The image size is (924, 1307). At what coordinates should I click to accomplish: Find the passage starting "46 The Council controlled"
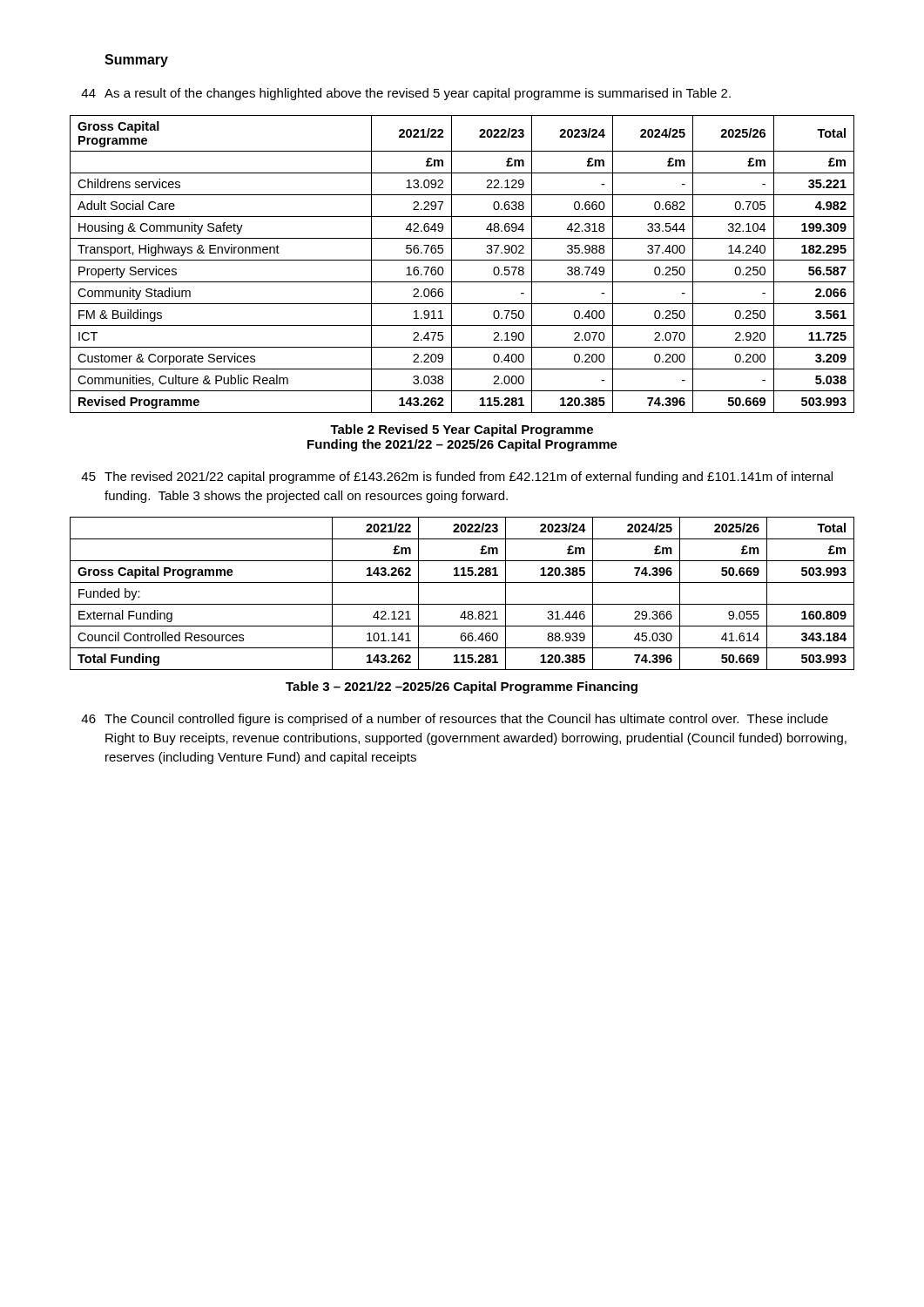click(x=462, y=738)
